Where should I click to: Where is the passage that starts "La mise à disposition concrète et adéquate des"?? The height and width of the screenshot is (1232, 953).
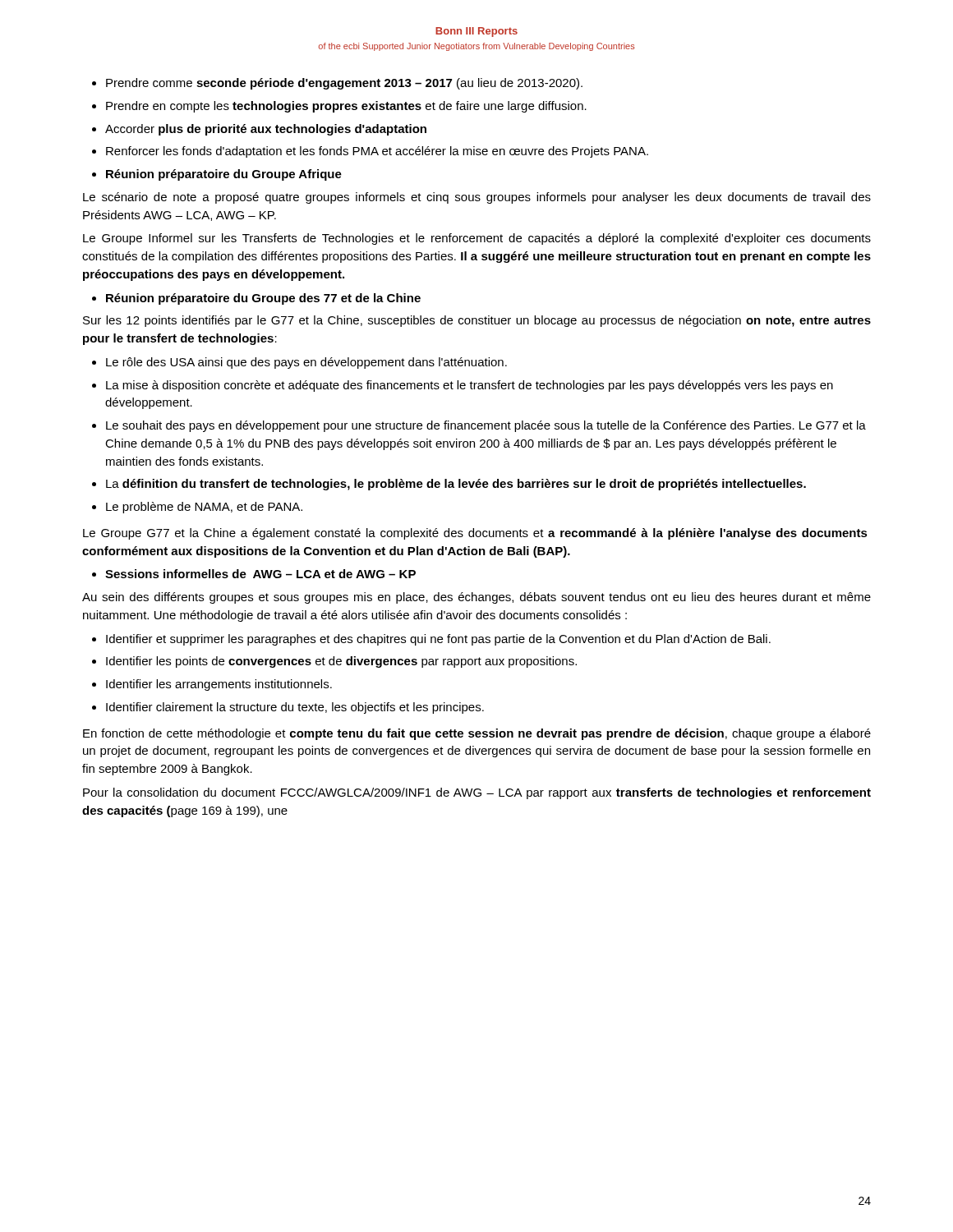point(476,394)
